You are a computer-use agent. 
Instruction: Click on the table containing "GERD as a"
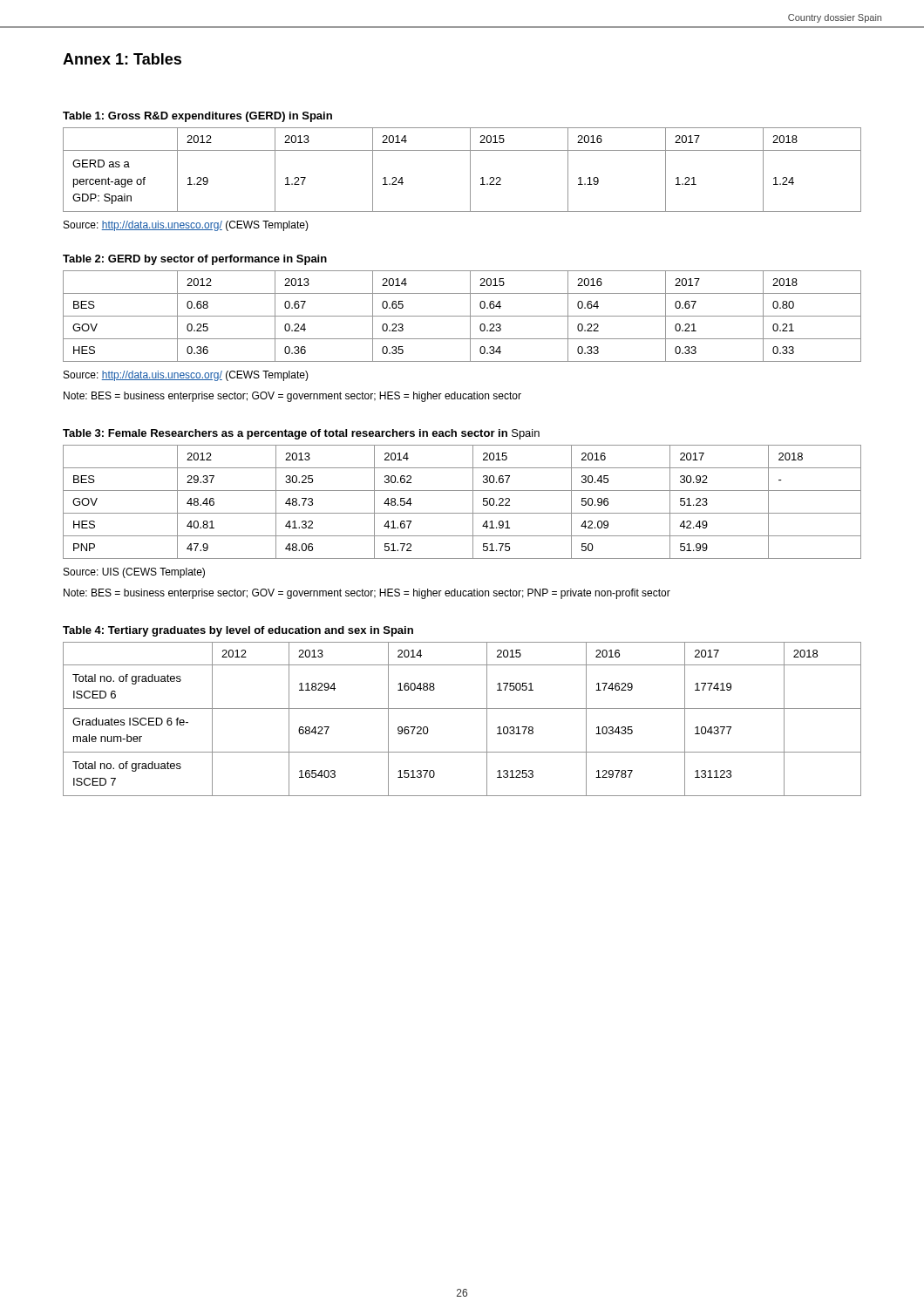point(462,169)
